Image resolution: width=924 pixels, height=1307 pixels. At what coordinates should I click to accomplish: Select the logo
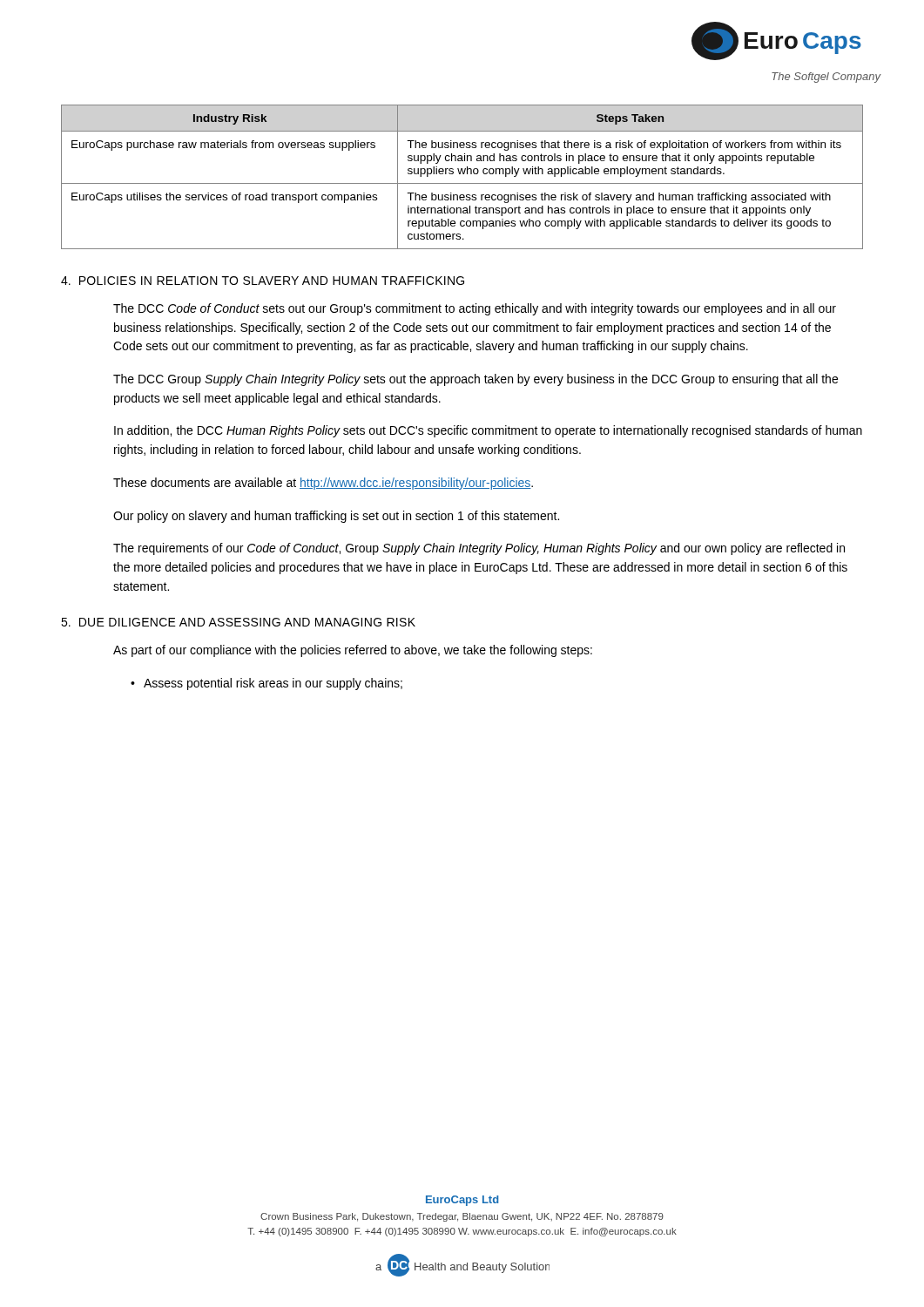(x=785, y=50)
